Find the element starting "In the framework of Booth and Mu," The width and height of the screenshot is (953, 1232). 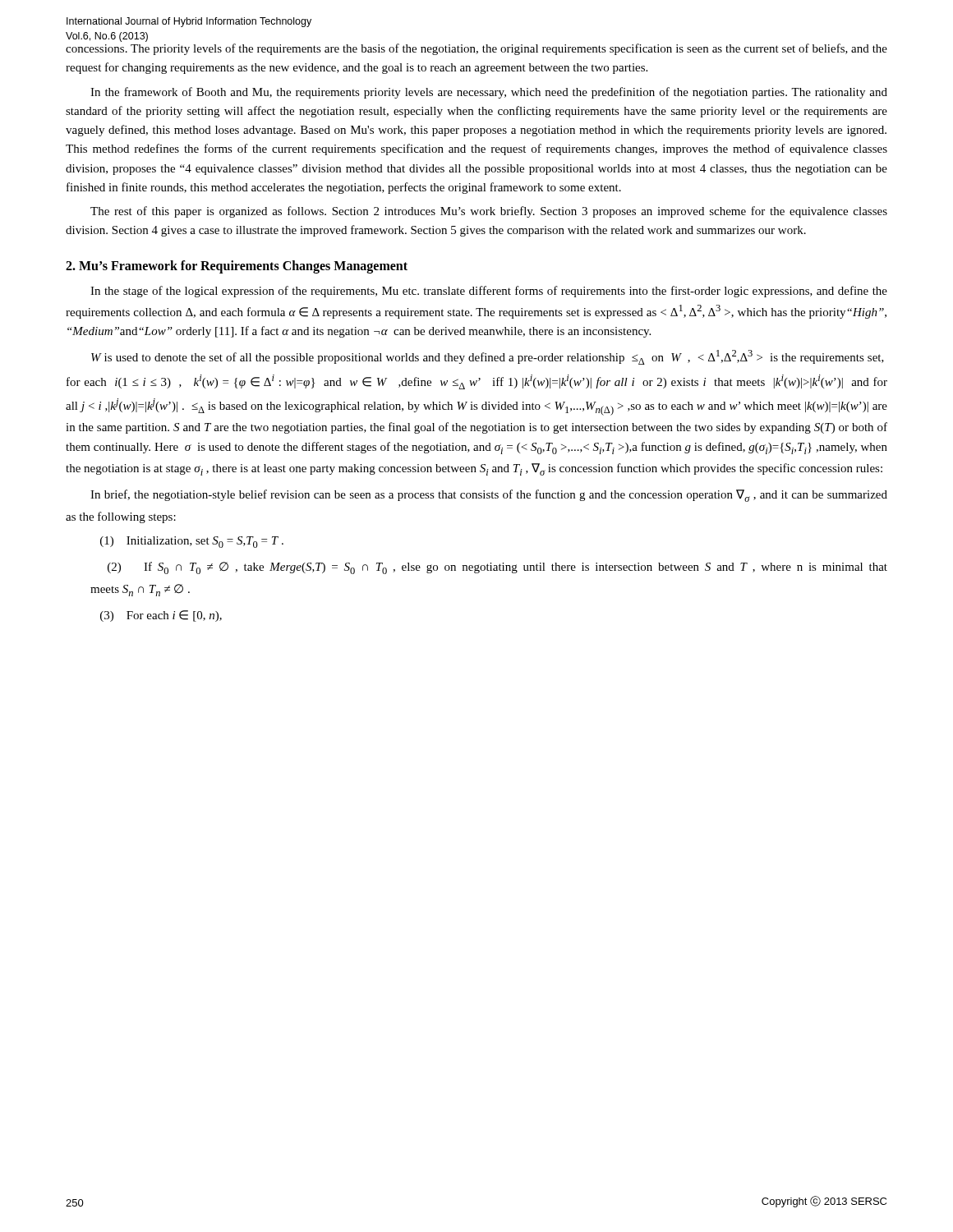pos(476,140)
